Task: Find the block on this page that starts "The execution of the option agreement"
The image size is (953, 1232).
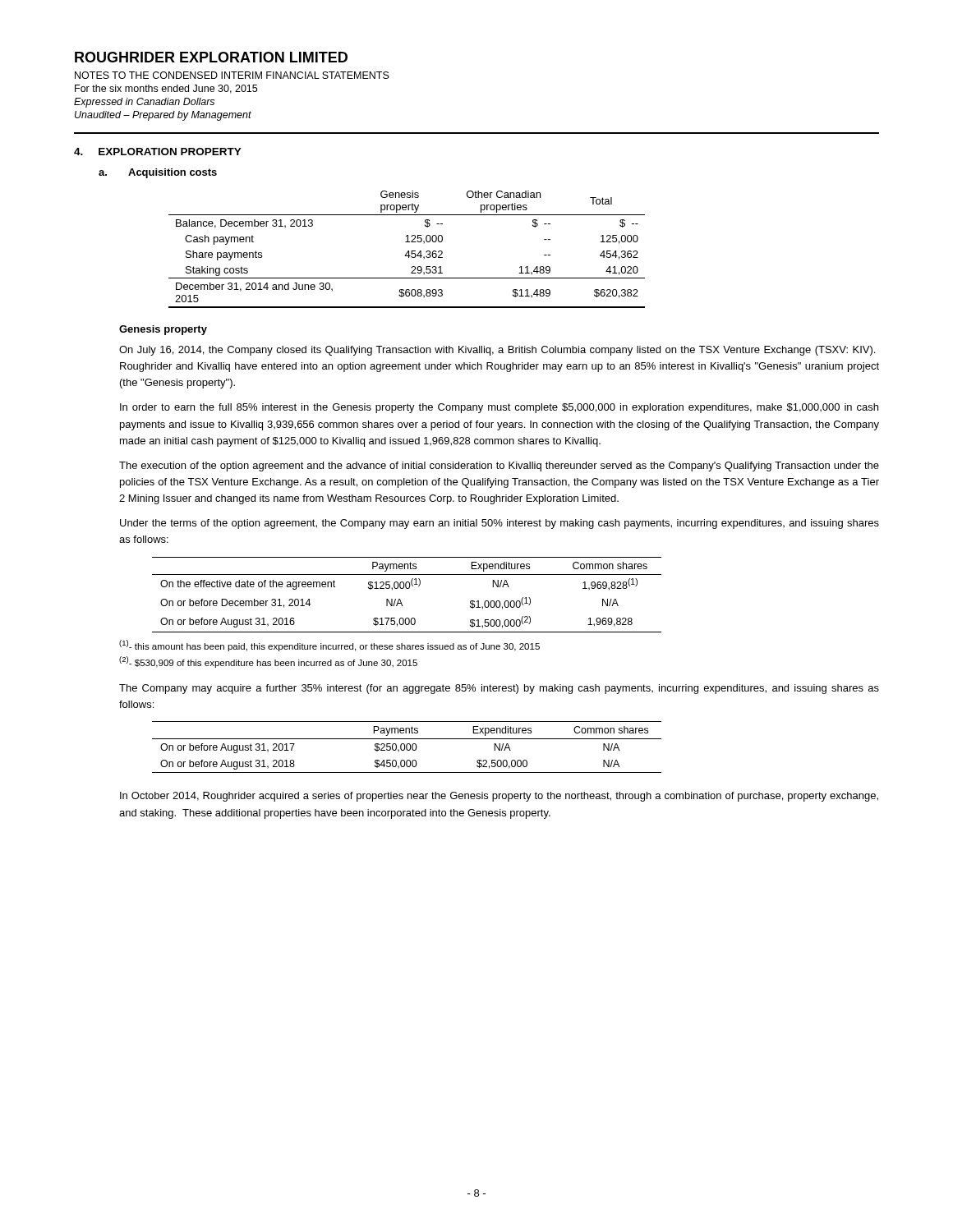Action: tap(499, 482)
